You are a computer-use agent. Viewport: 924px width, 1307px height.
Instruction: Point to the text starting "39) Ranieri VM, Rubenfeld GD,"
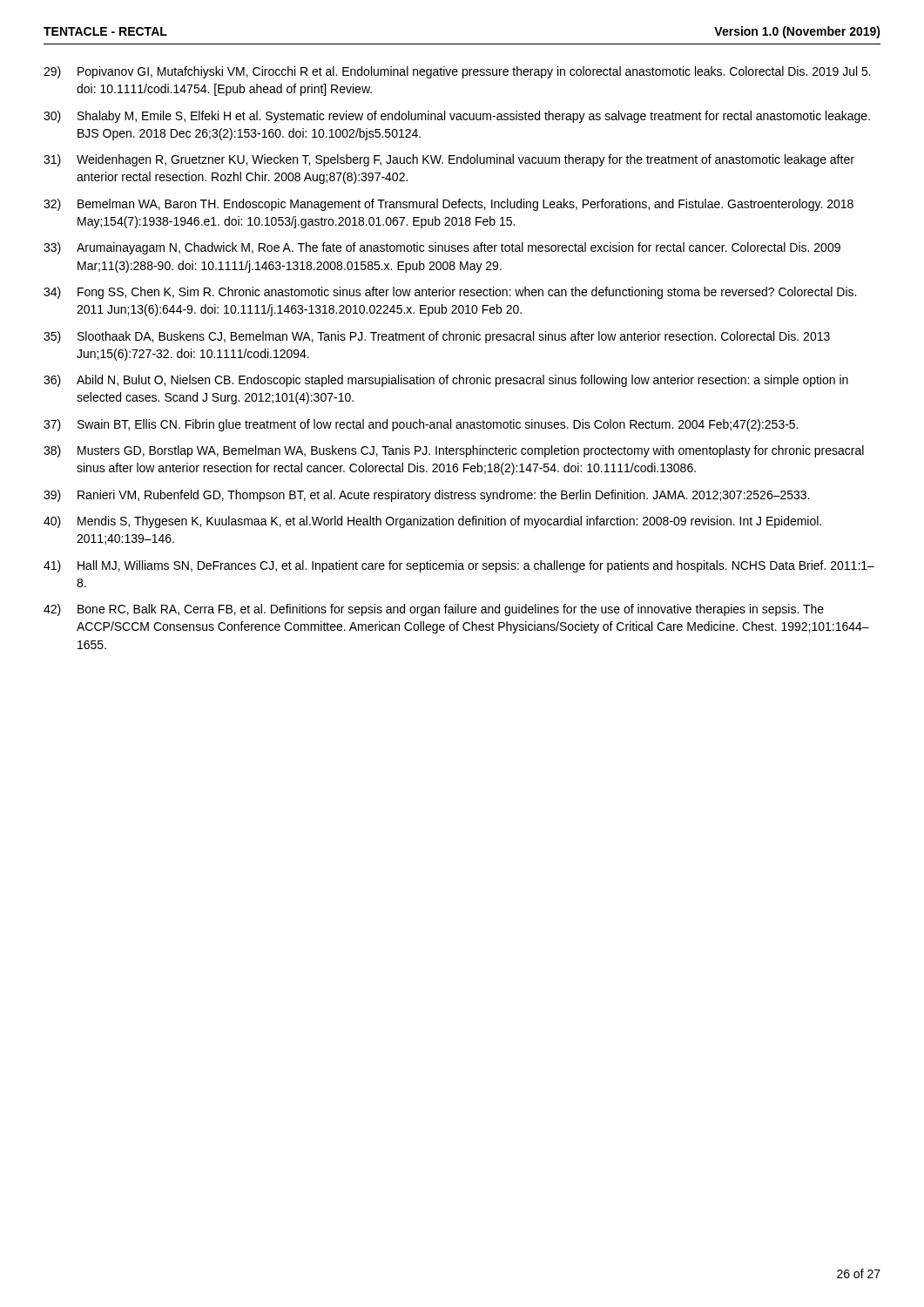(427, 495)
